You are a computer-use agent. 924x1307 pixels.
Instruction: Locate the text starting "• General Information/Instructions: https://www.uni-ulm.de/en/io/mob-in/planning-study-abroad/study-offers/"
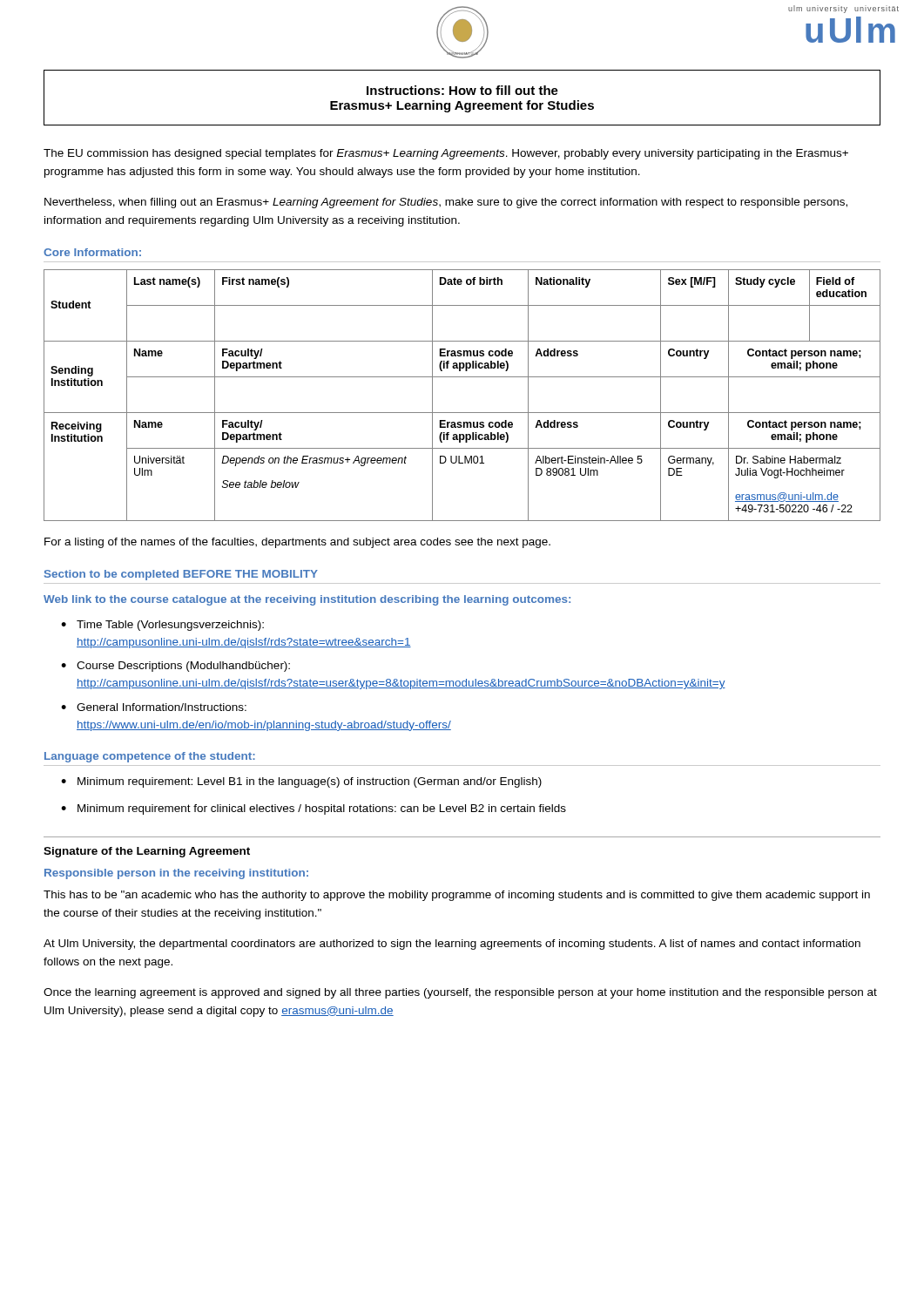[256, 716]
